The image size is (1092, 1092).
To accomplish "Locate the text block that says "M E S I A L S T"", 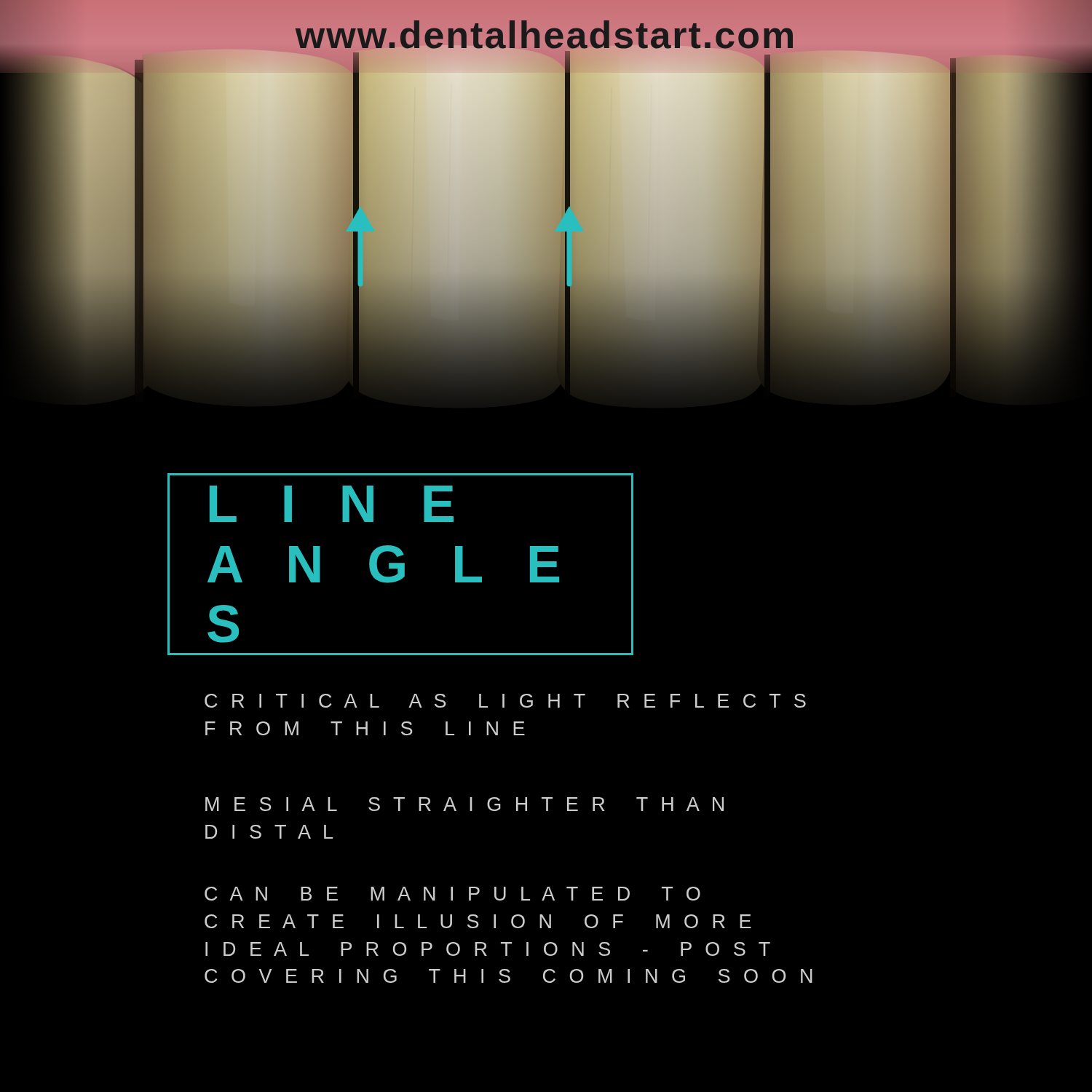I will pos(466,818).
